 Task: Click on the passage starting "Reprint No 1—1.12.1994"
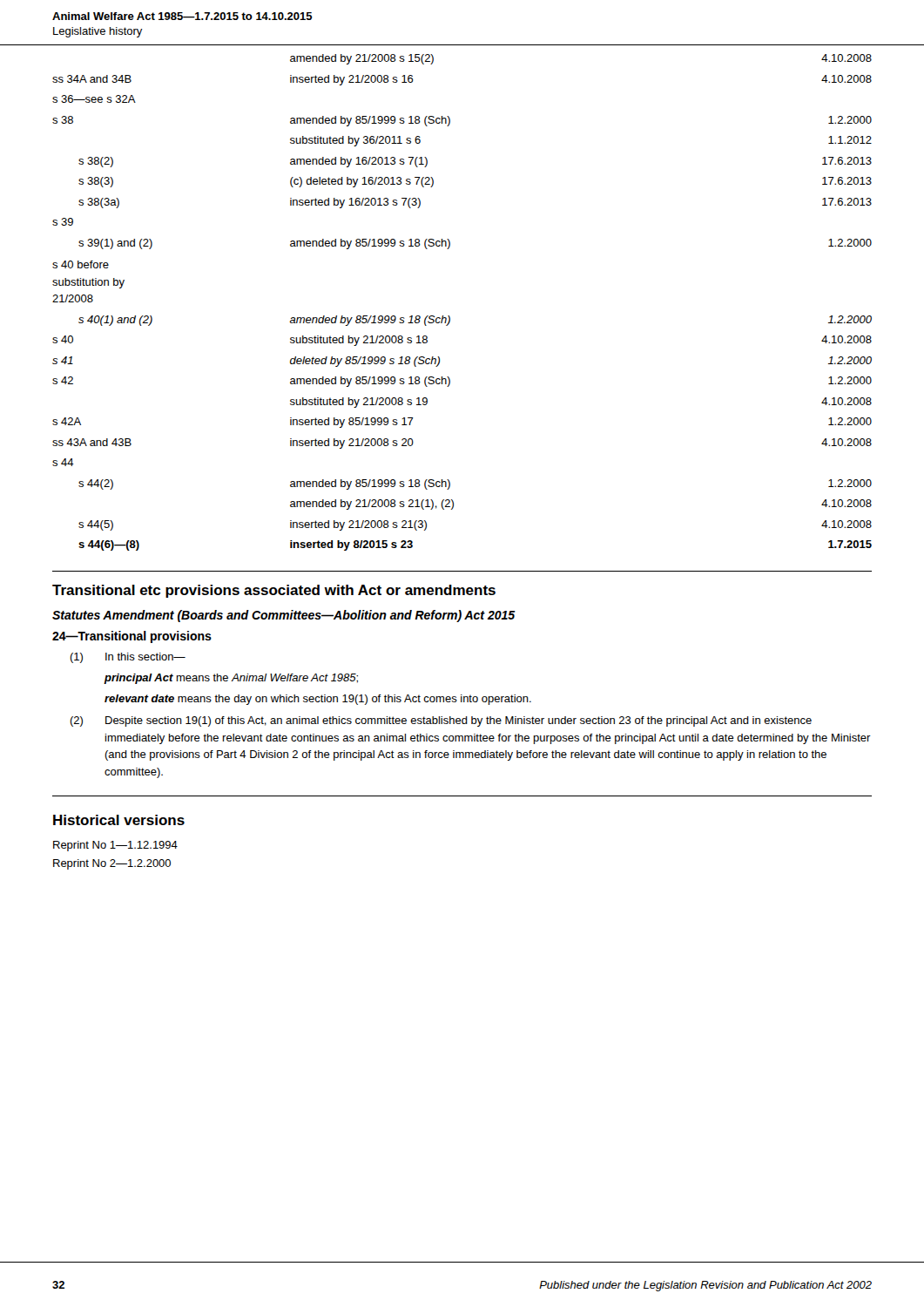pyautogui.click(x=115, y=845)
